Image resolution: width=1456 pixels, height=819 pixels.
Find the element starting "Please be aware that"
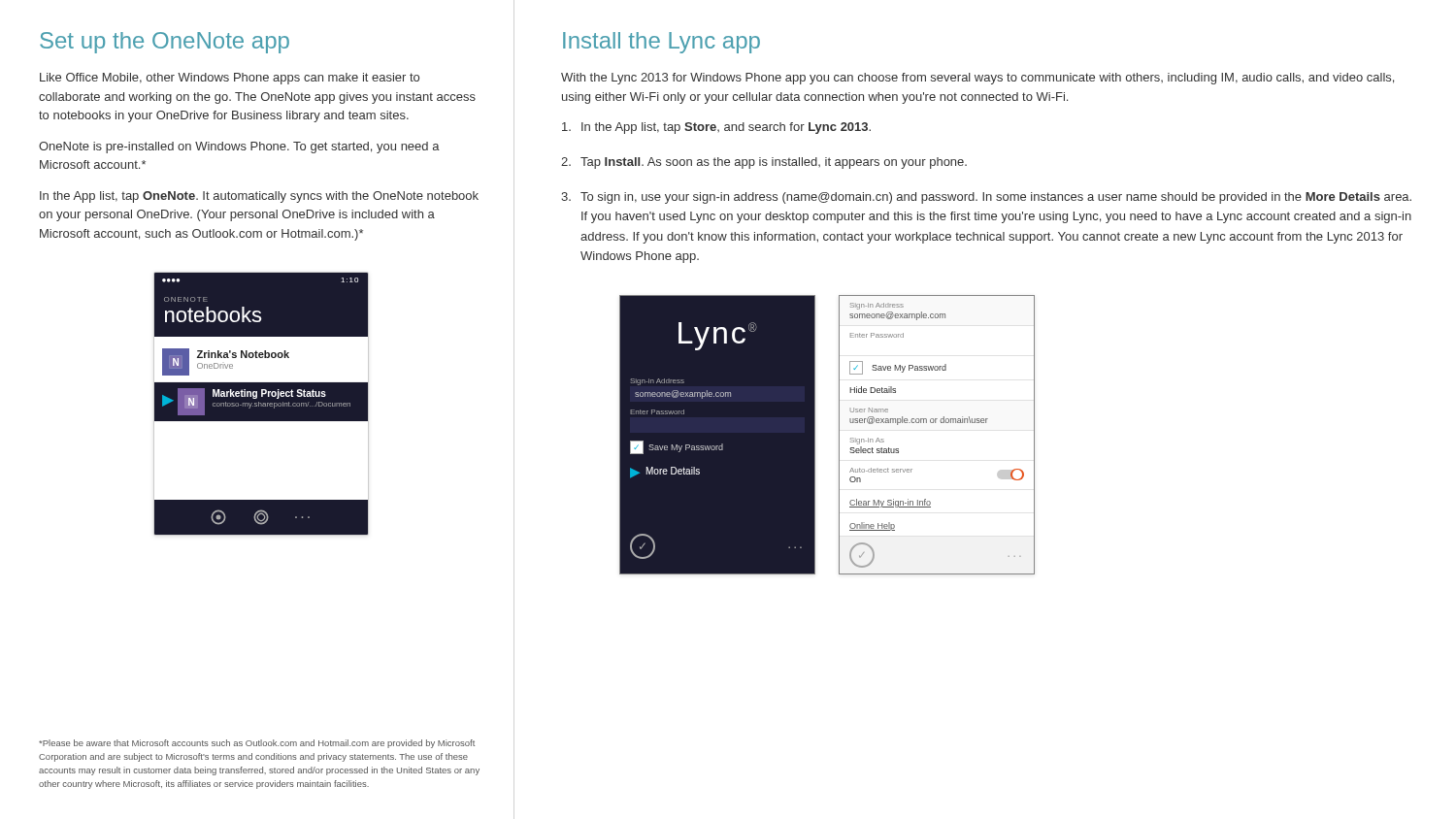[x=261, y=759]
